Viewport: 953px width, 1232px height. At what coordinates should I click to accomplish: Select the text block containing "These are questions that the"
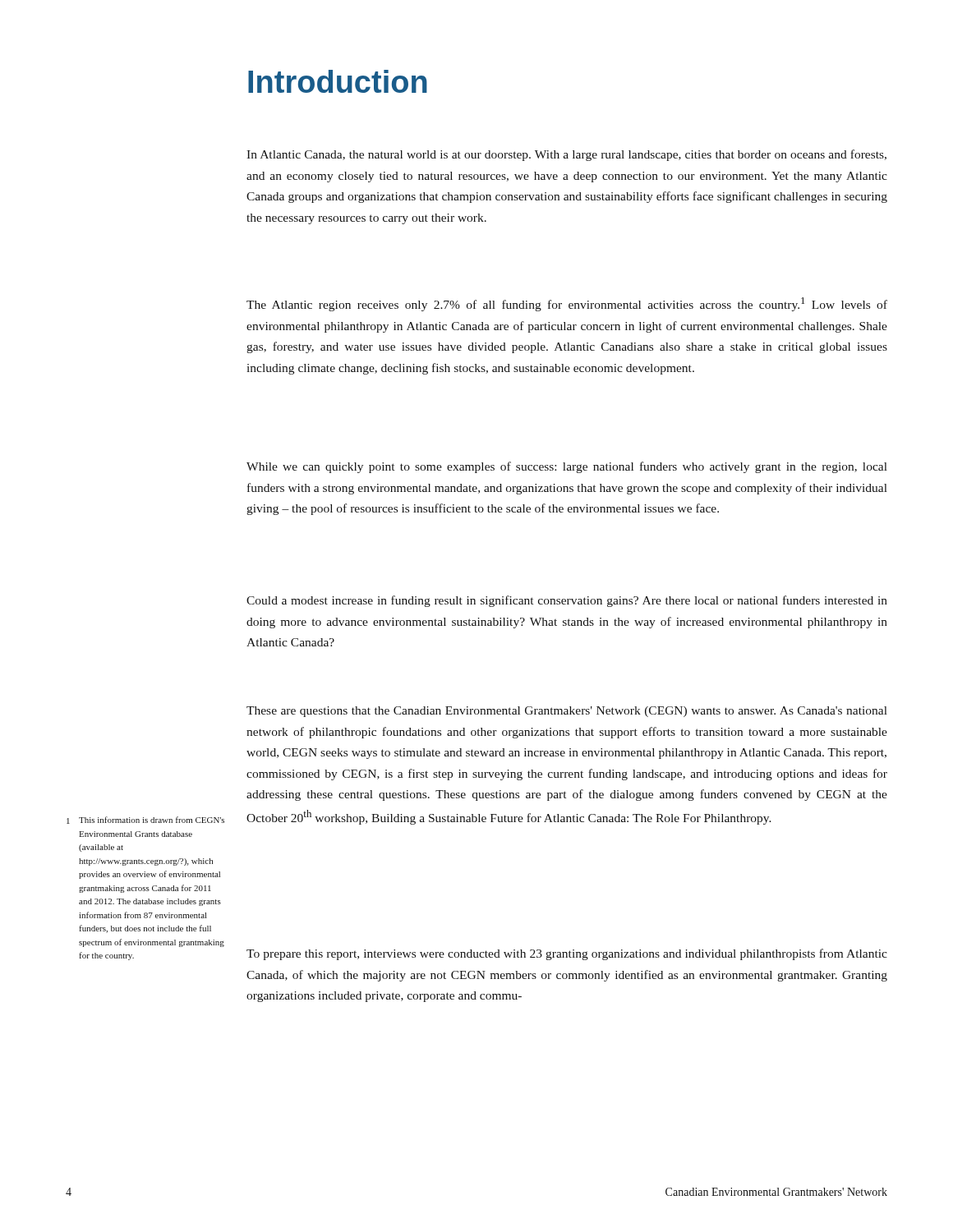tap(567, 764)
